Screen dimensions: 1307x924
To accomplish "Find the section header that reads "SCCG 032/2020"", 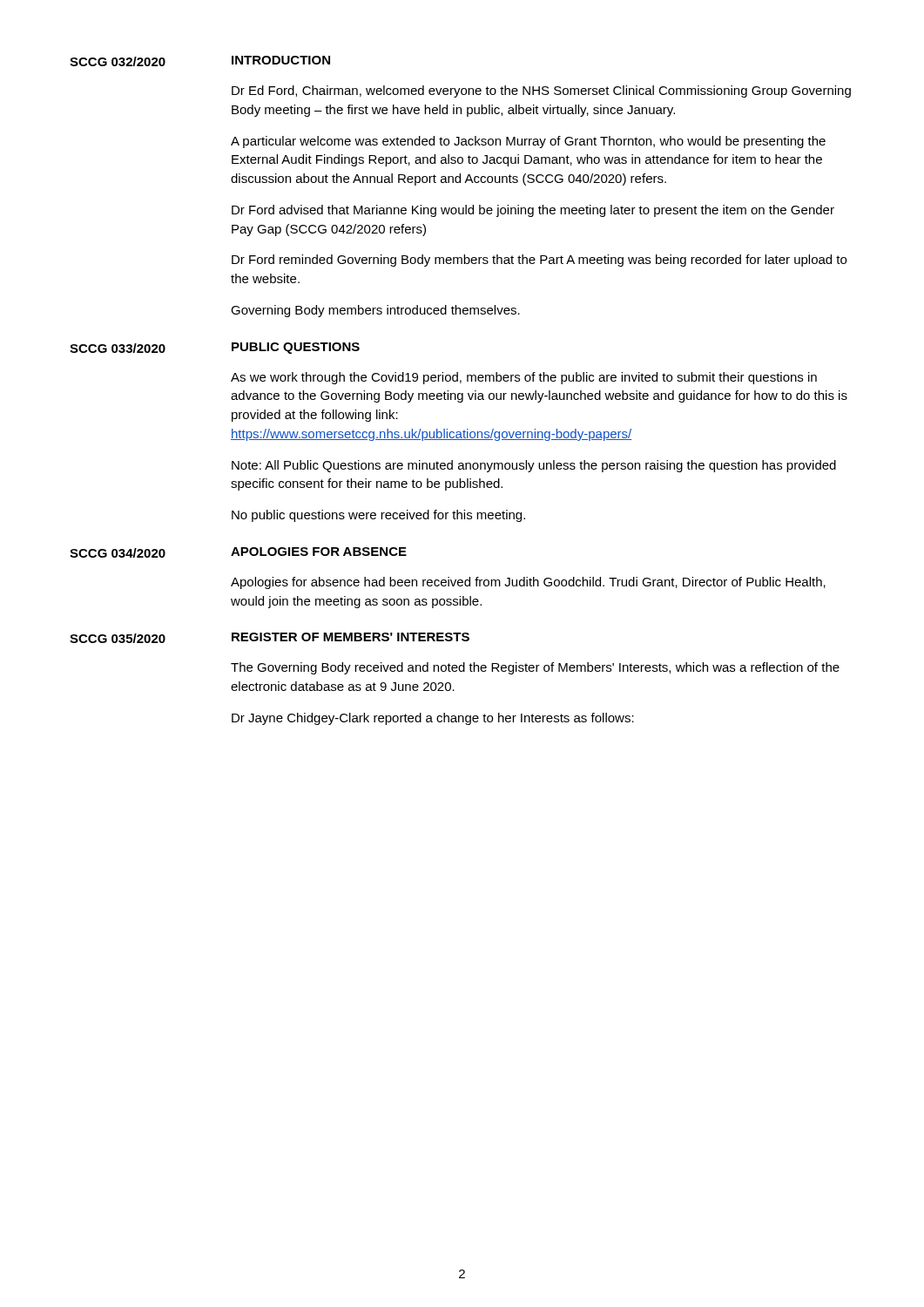I will (118, 61).
